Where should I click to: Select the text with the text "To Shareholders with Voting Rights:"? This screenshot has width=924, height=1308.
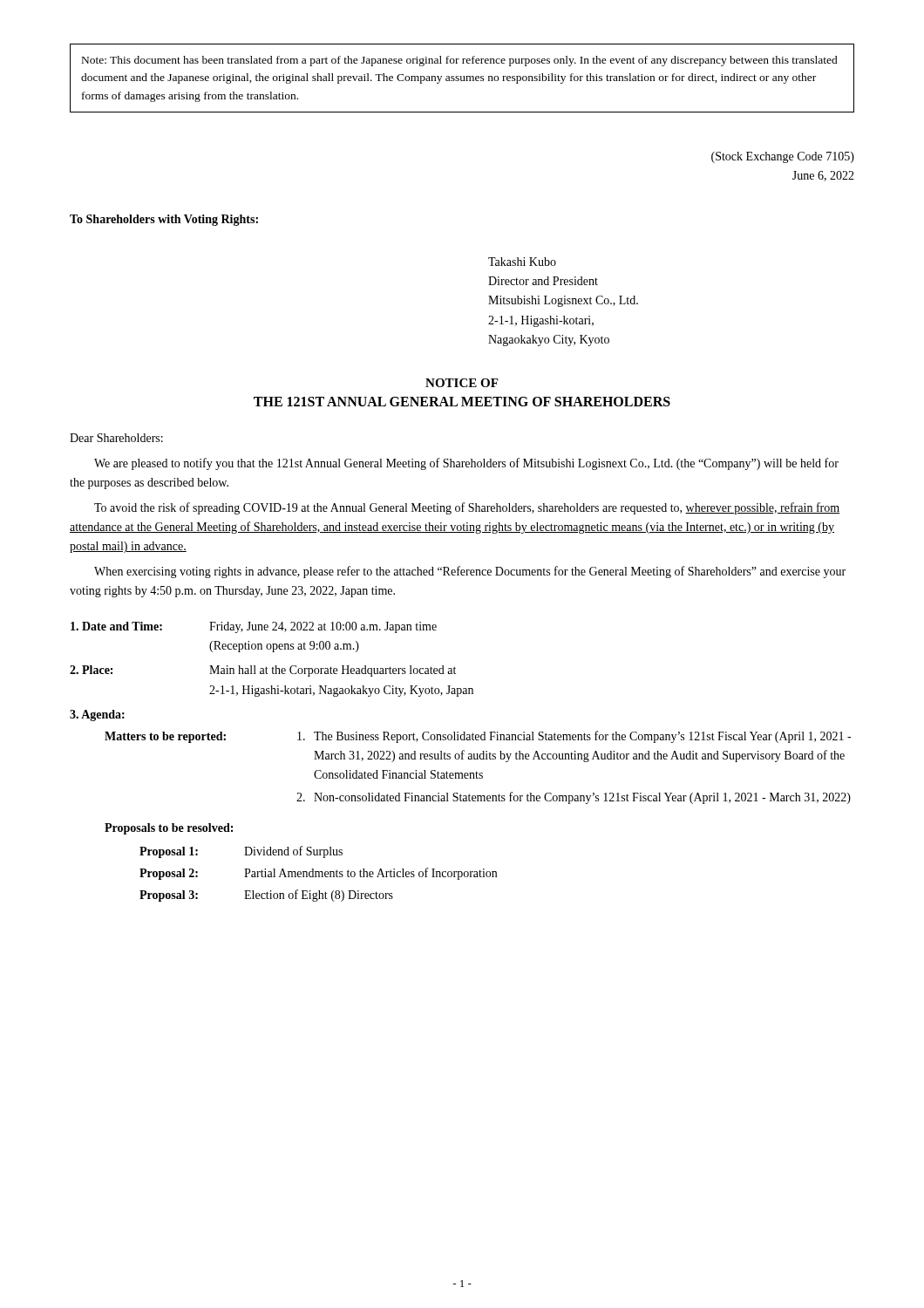coord(164,219)
